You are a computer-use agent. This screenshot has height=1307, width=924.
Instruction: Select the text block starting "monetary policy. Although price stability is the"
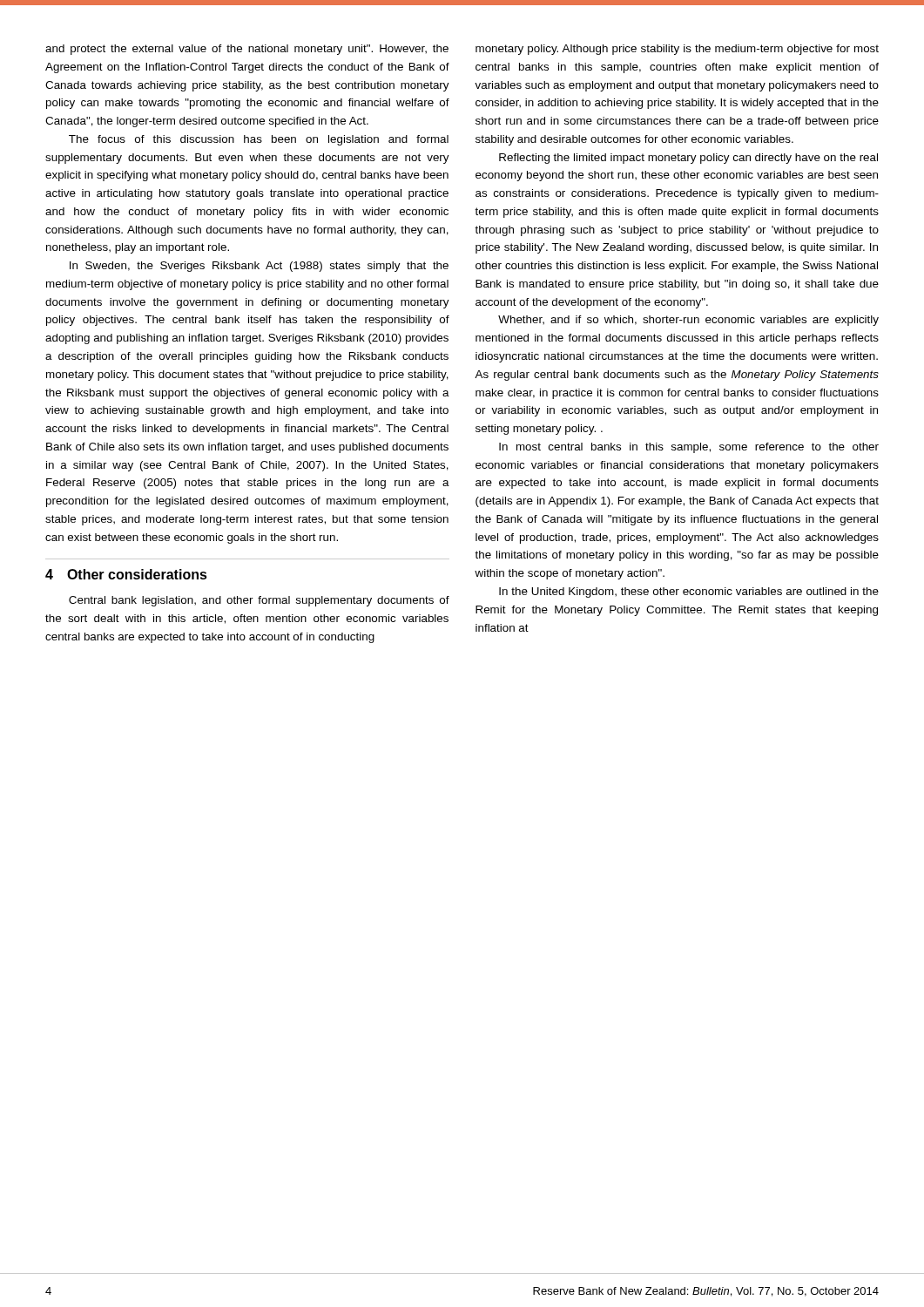point(677,339)
